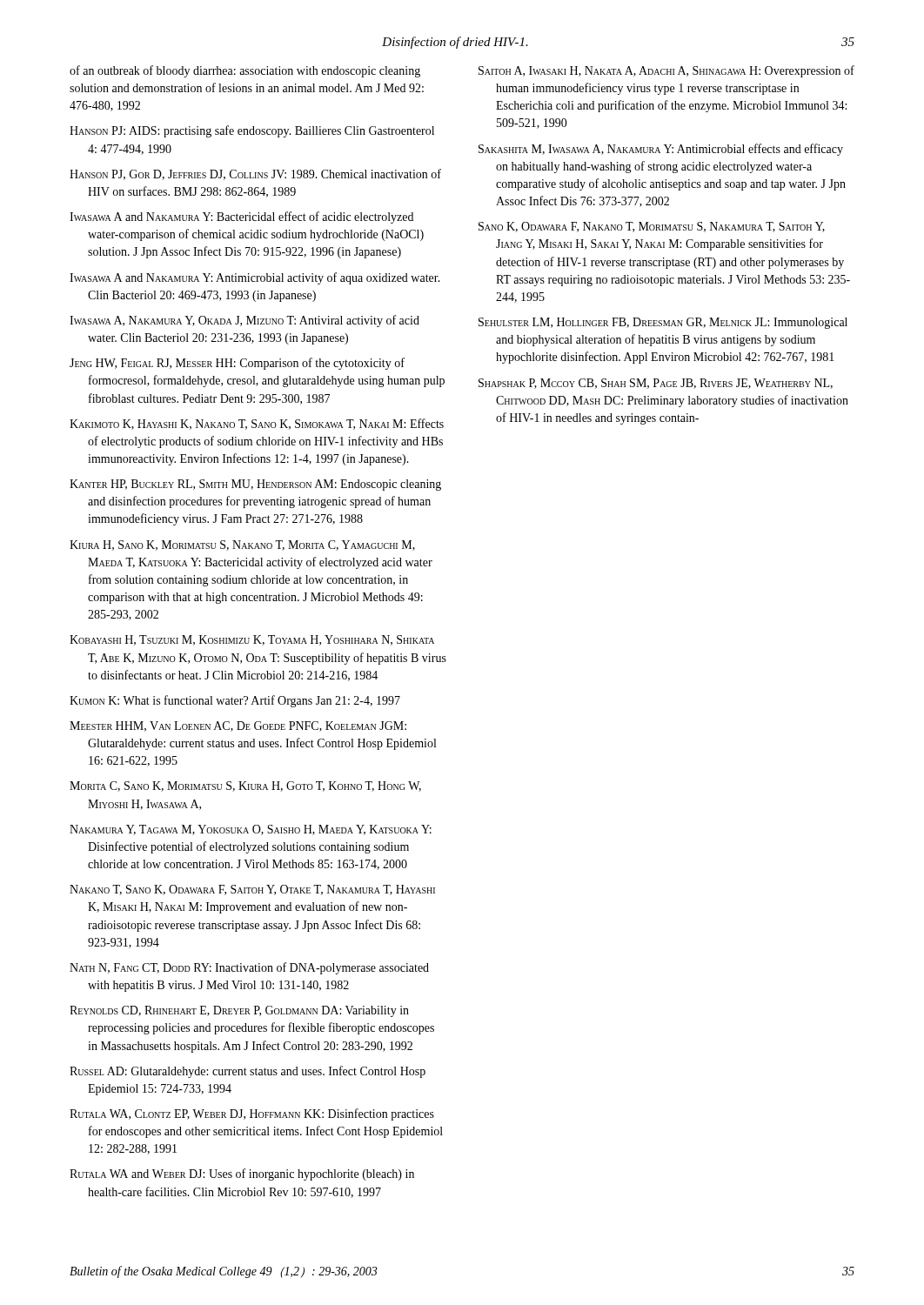Point to the text block starting "Kumon K: What is functional water? Artif"
The image size is (924, 1305).
tap(235, 701)
